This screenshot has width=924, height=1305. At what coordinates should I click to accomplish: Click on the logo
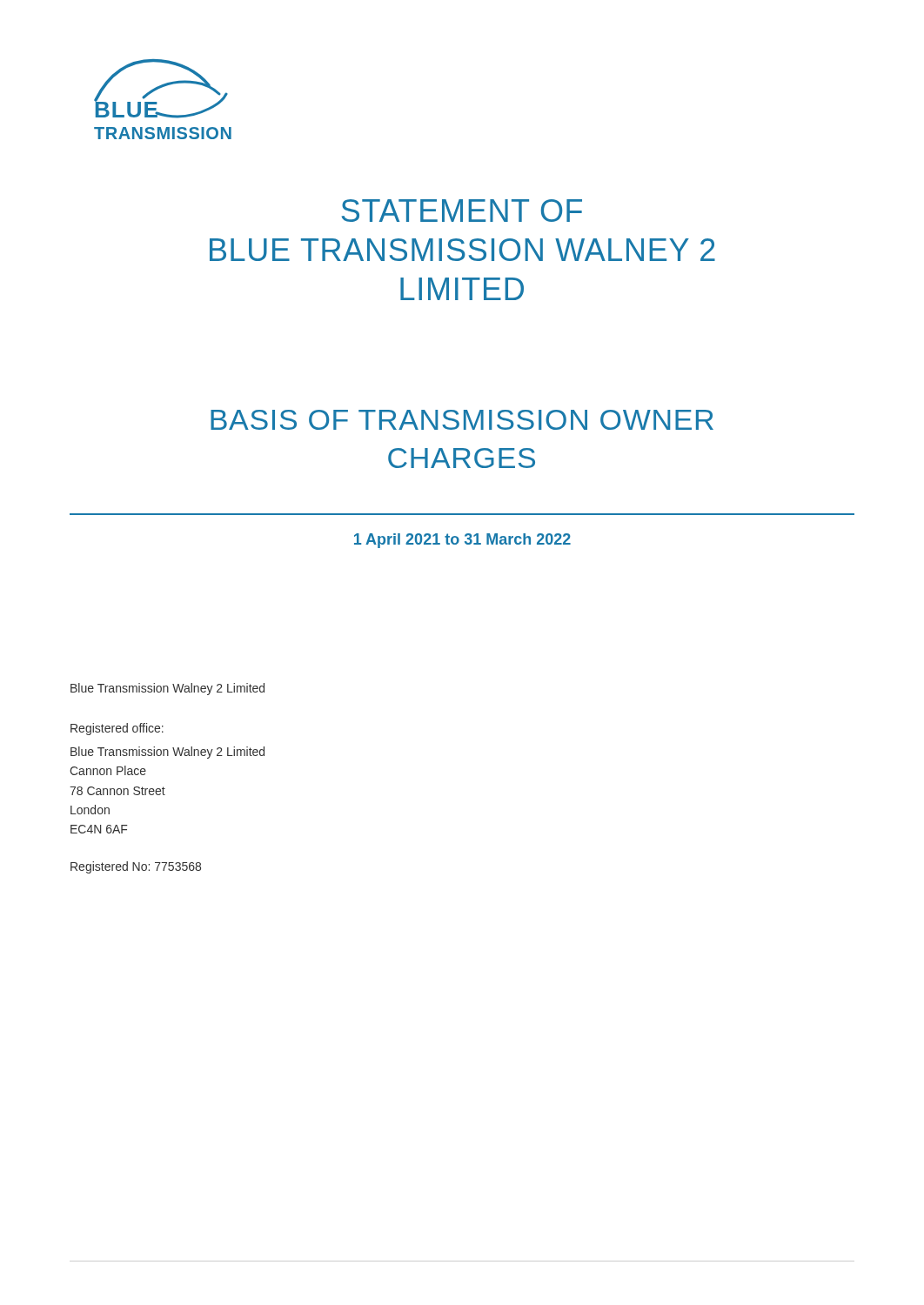click(x=165, y=102)
